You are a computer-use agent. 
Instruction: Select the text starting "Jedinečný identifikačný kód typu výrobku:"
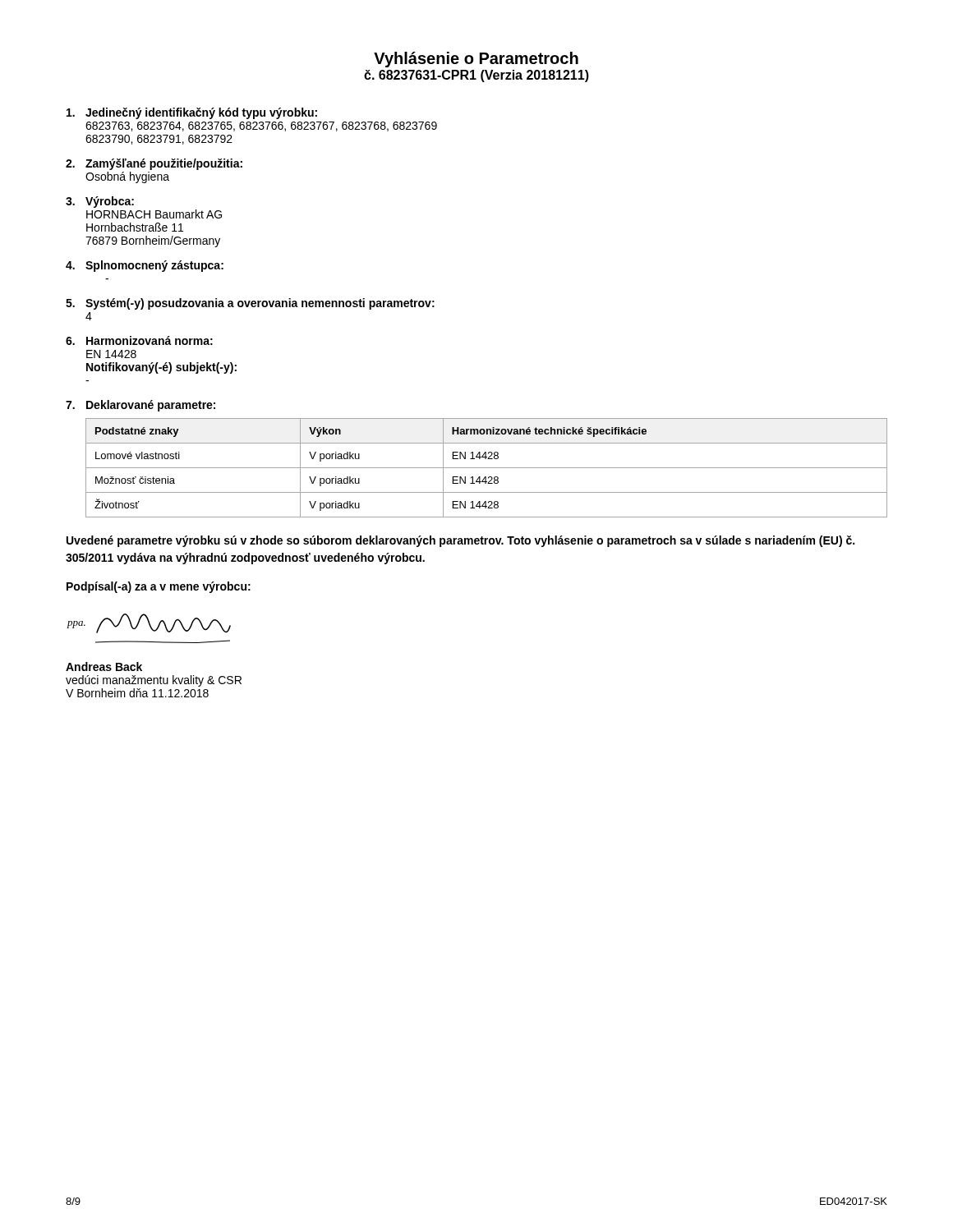(x=251, y=126)
